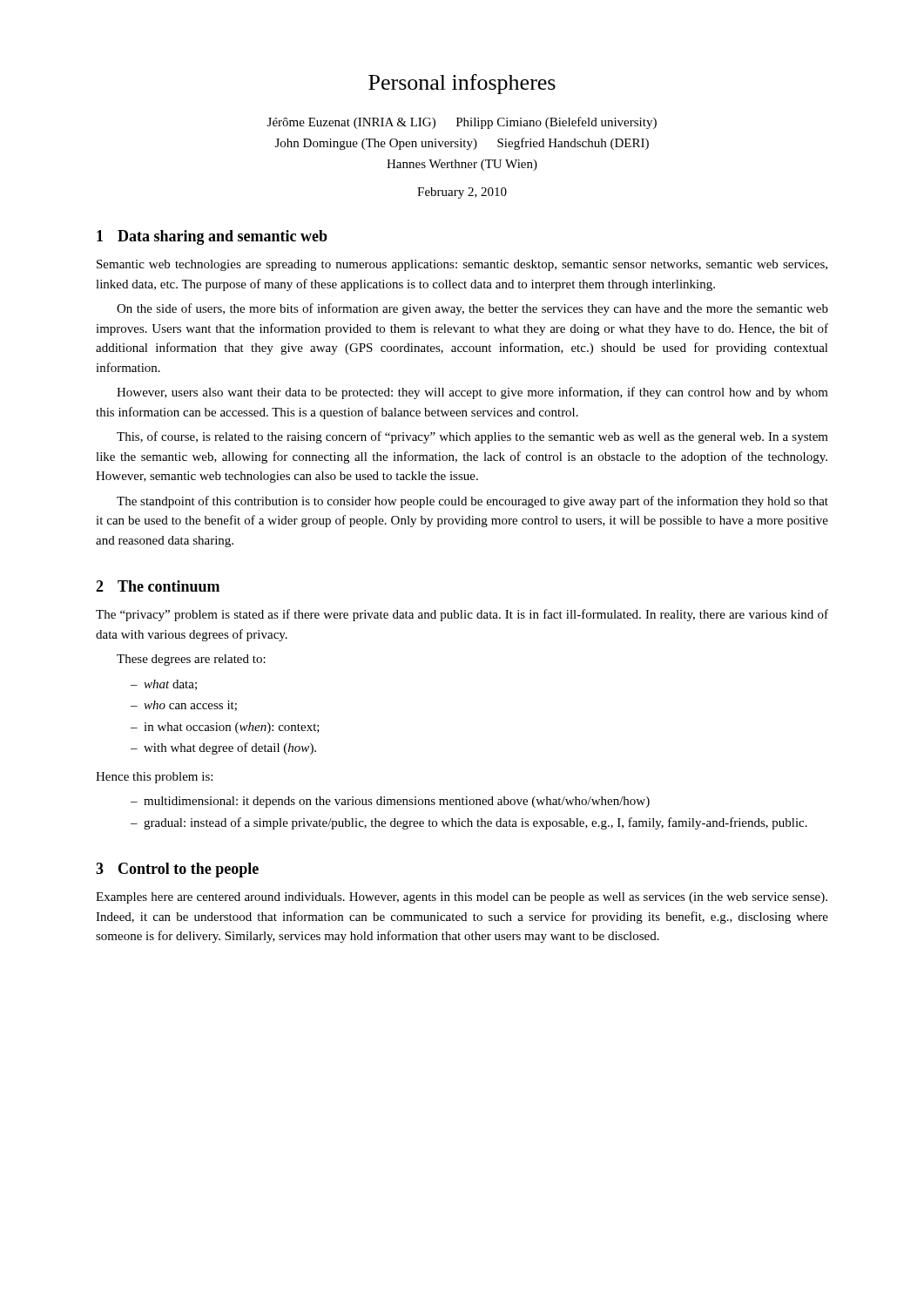
Task: Locate the text "These degrees are related to:"
Action: 191,659
